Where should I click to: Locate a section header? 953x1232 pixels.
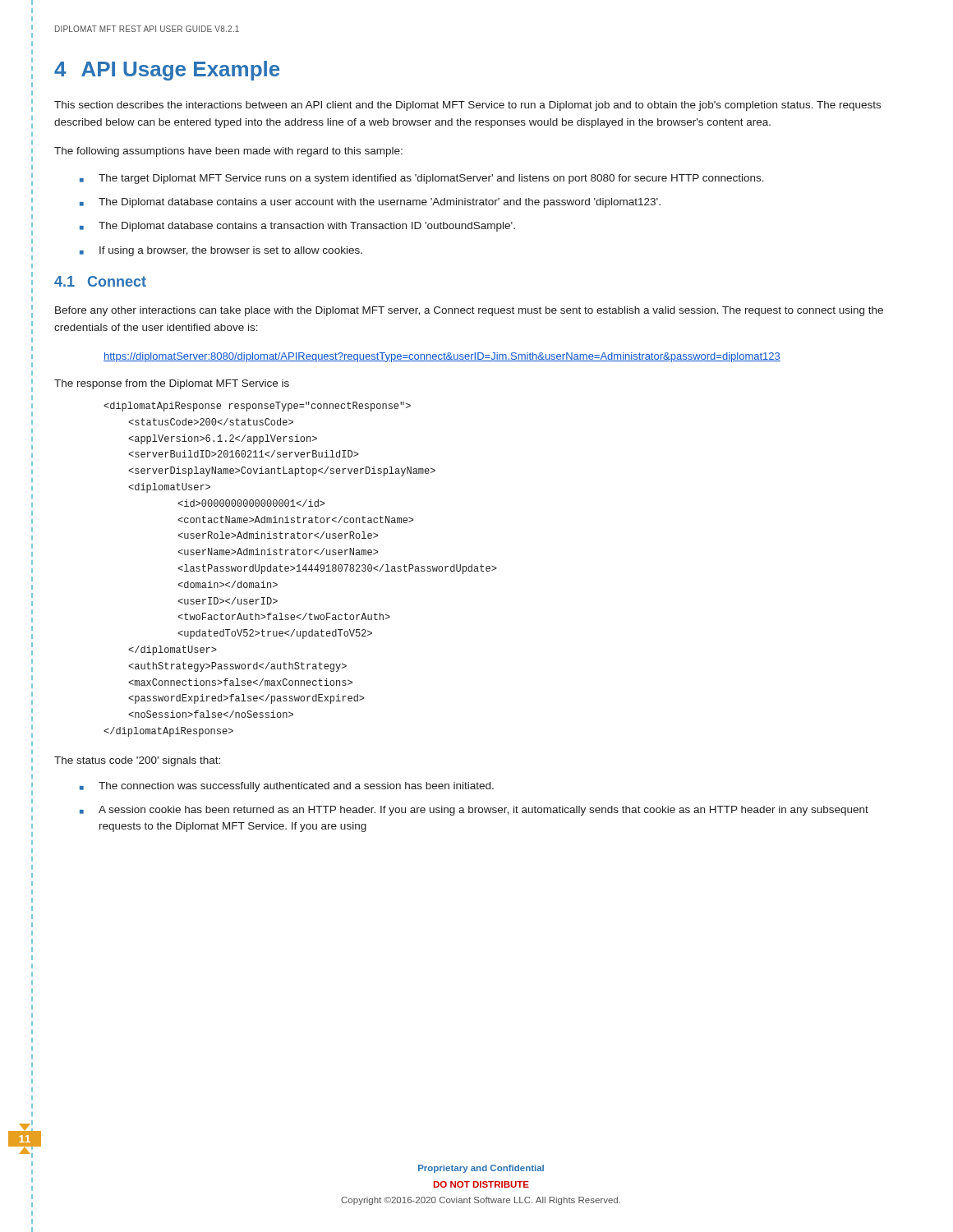[x=100, y=282]
